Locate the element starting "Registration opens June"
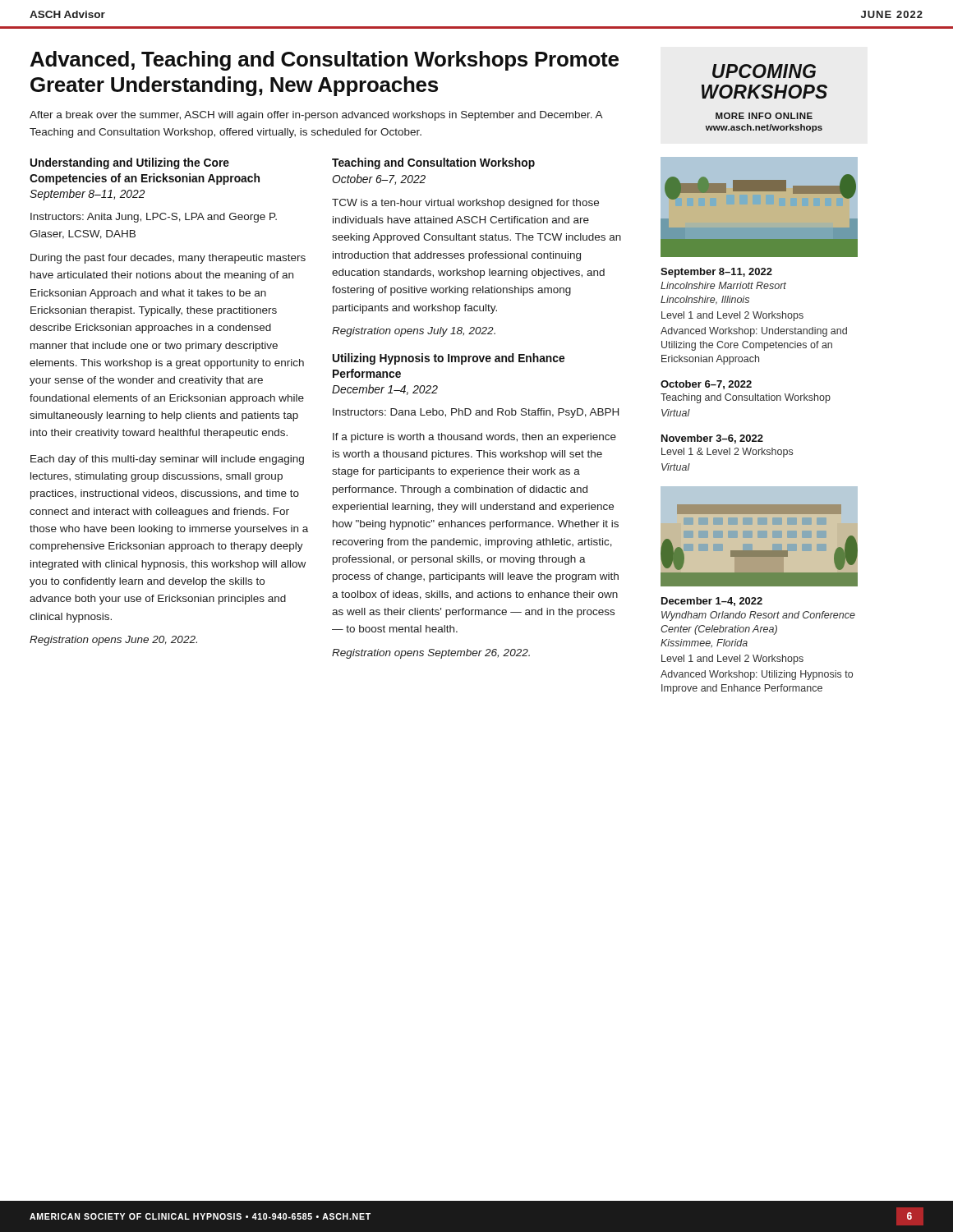The height and width of the screenshot is (1232, 953). coord(114,639)
